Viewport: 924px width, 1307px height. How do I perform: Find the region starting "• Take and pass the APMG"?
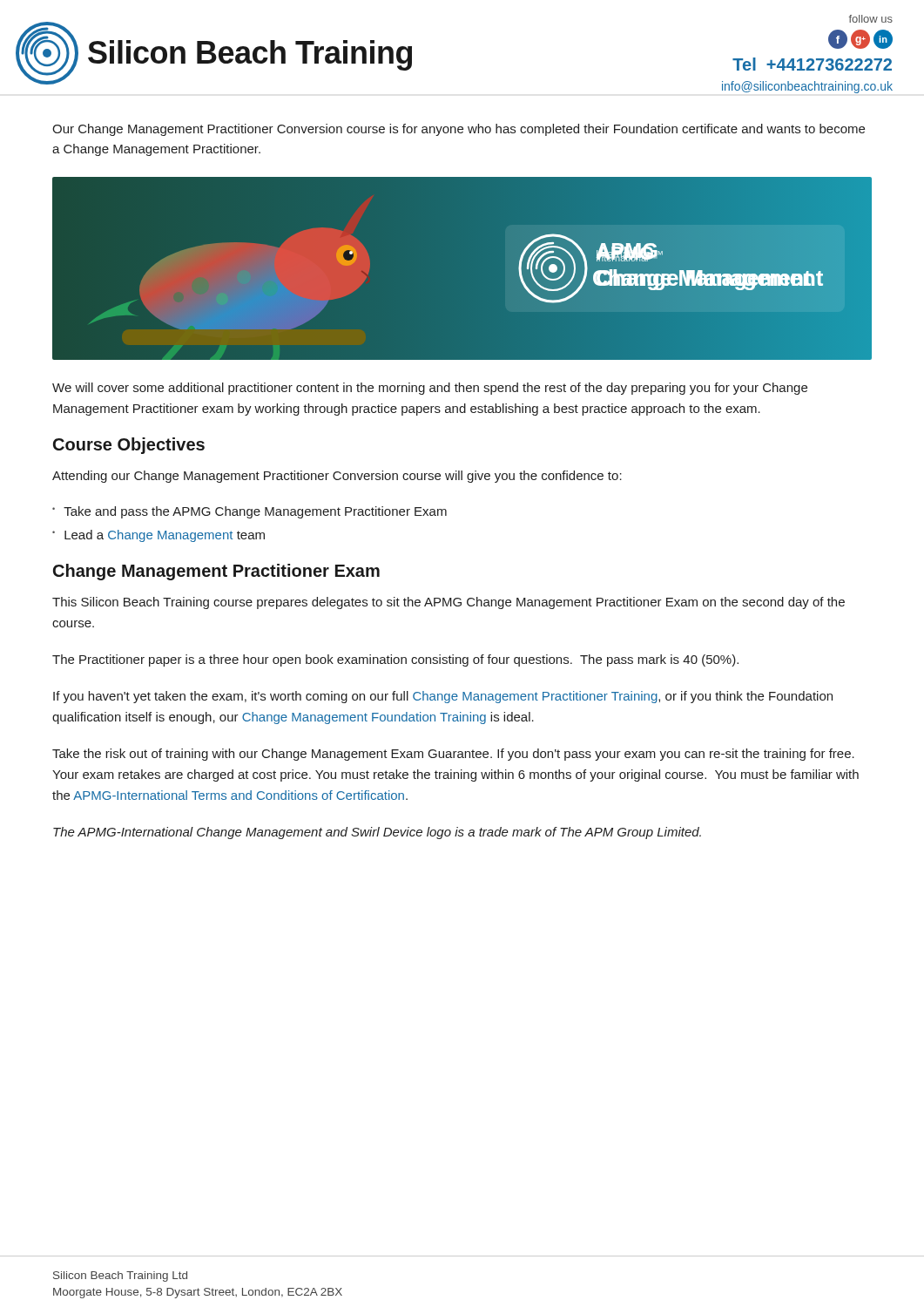[250, 511]
